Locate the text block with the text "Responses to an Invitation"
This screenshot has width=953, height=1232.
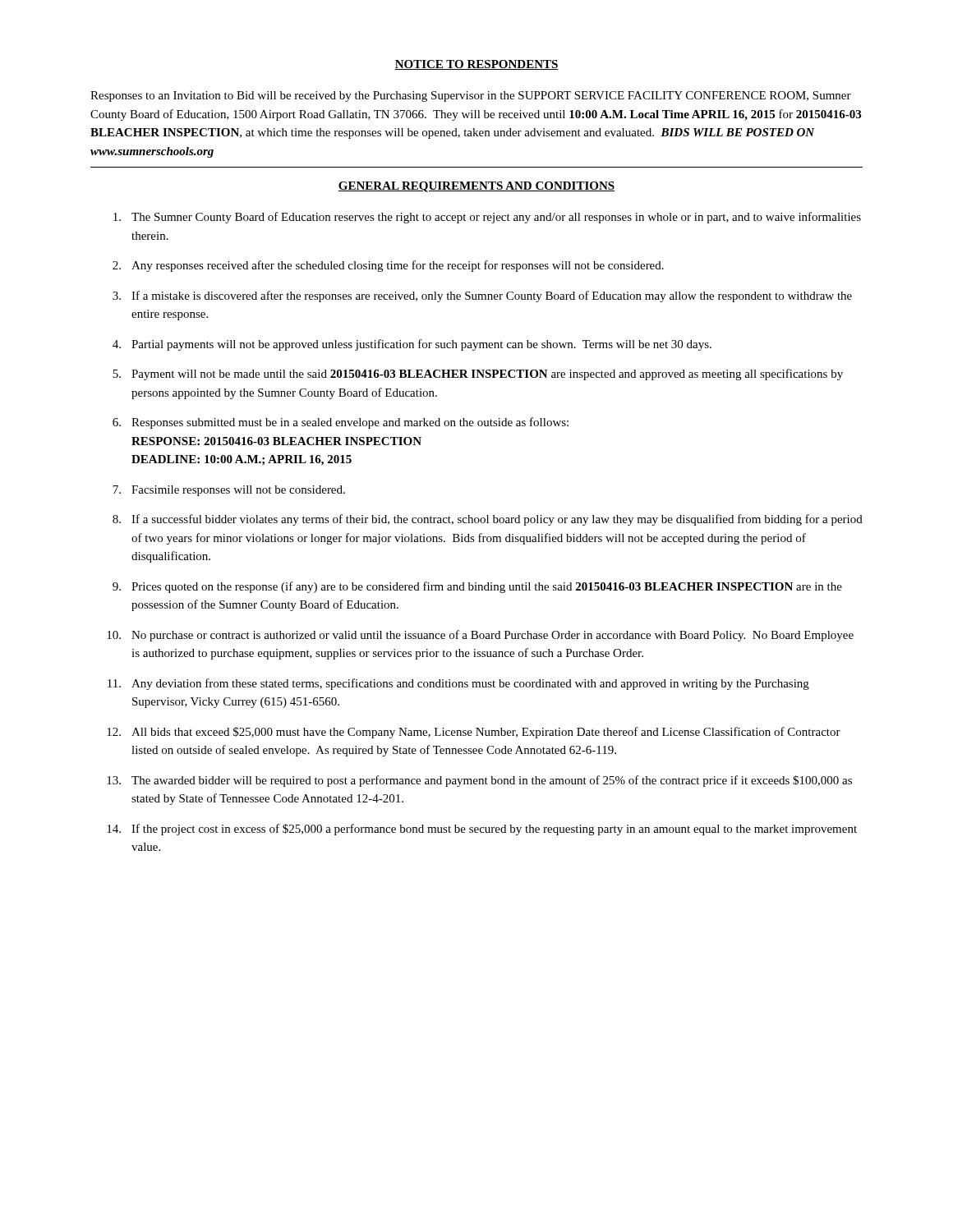(x=476, y=123)
